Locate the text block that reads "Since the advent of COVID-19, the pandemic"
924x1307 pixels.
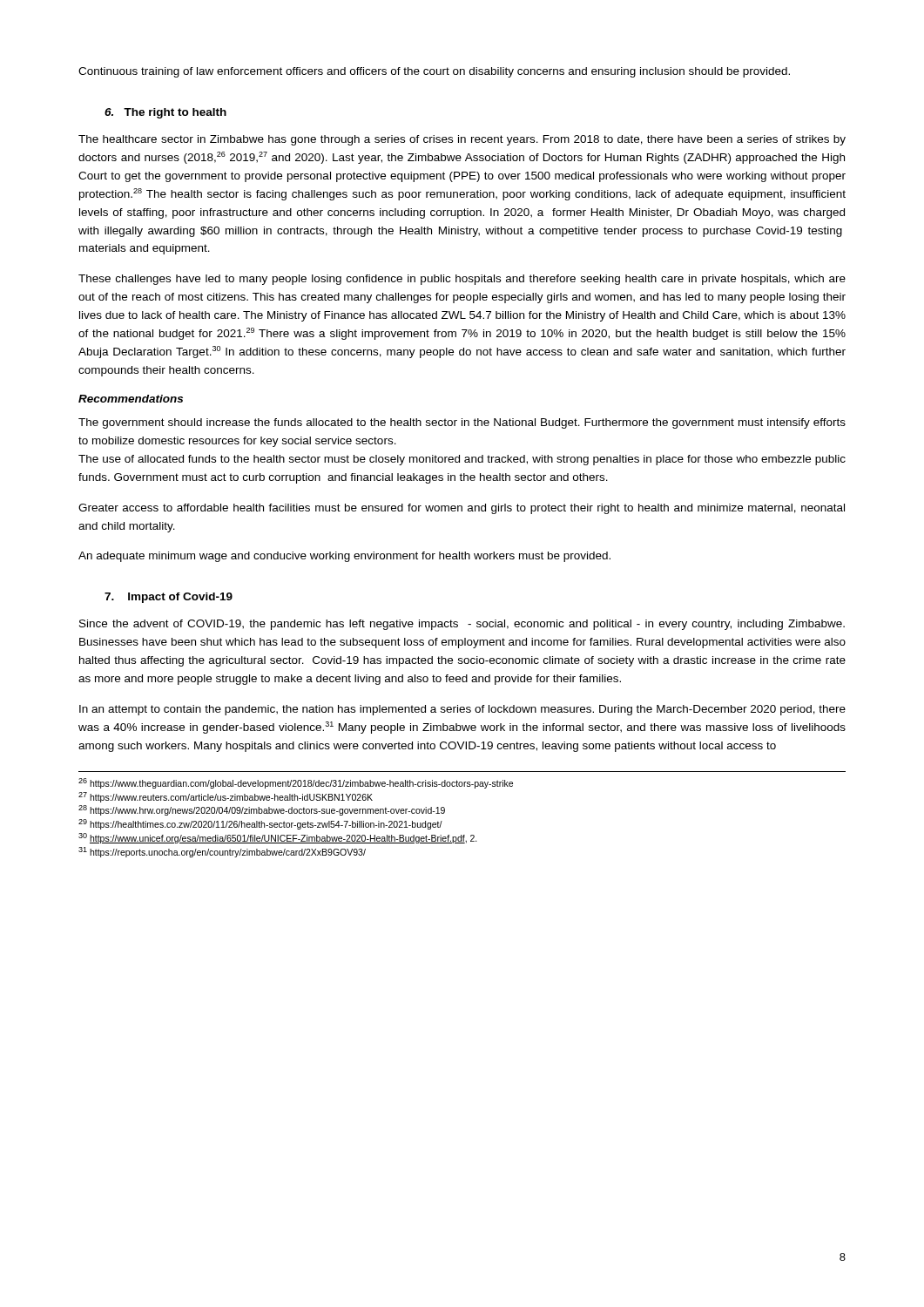coord(462,651)
